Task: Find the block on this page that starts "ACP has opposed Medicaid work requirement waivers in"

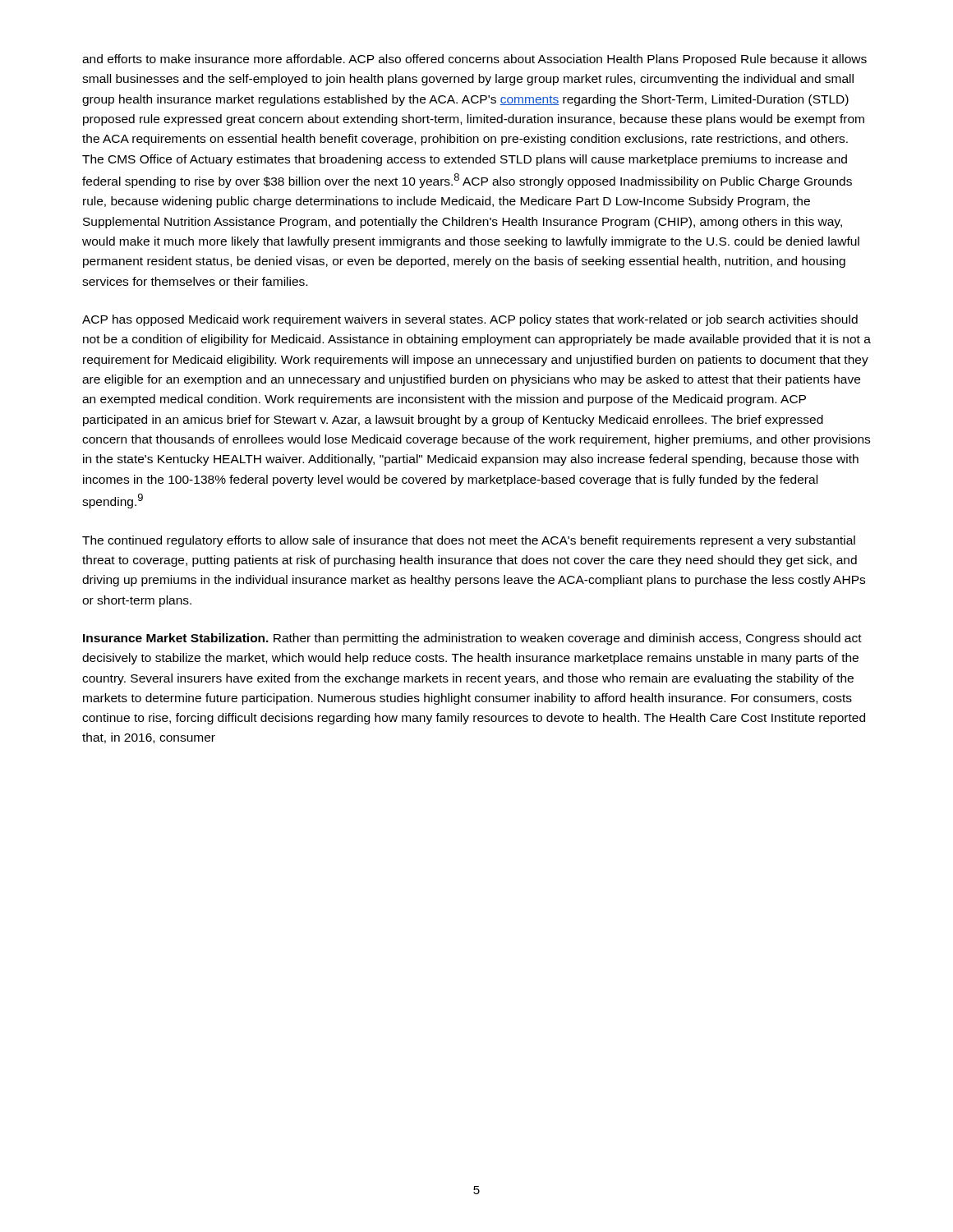Action: tap(476, 410)
